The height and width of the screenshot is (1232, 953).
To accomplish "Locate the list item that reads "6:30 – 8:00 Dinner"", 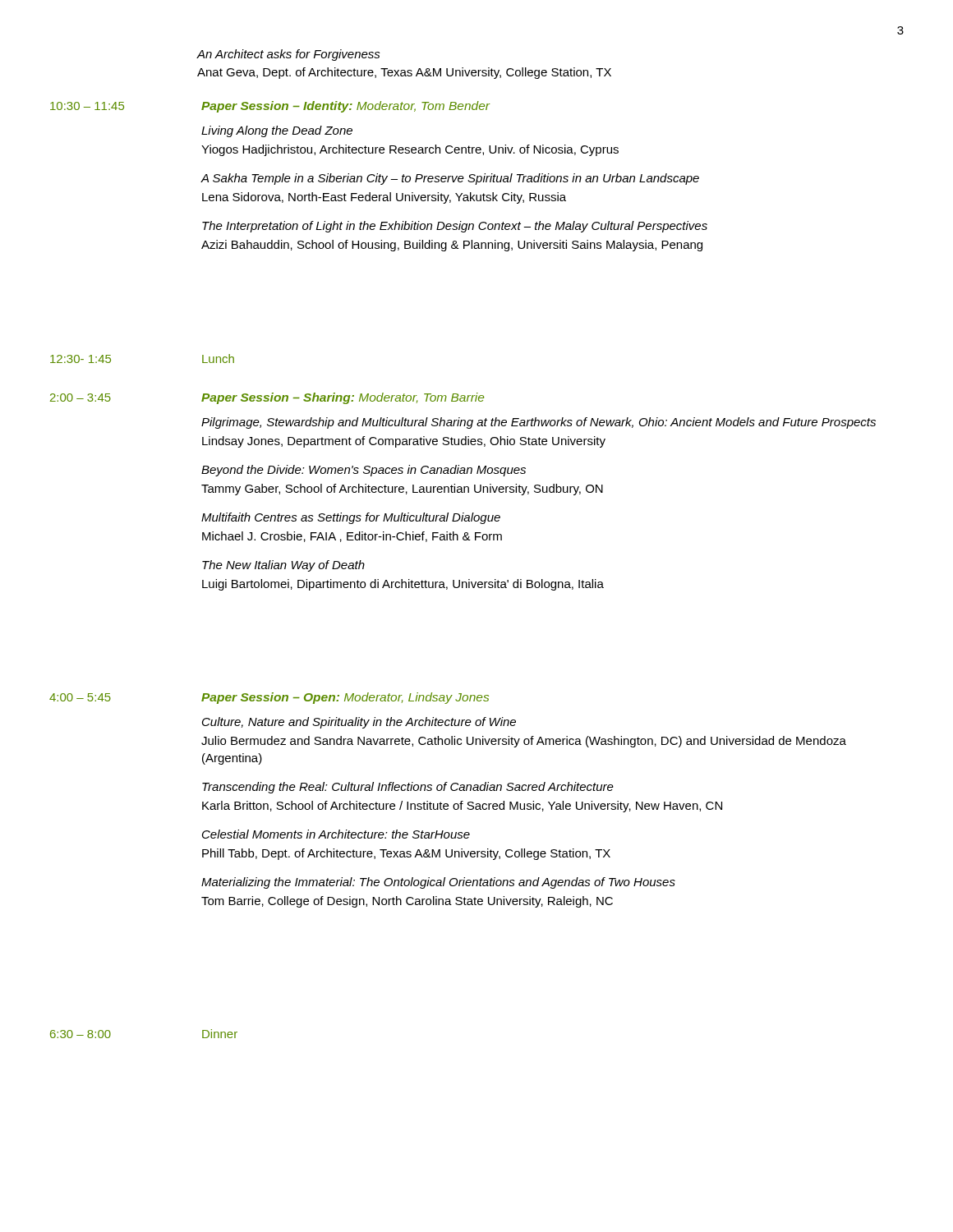I will [90, 1034].
